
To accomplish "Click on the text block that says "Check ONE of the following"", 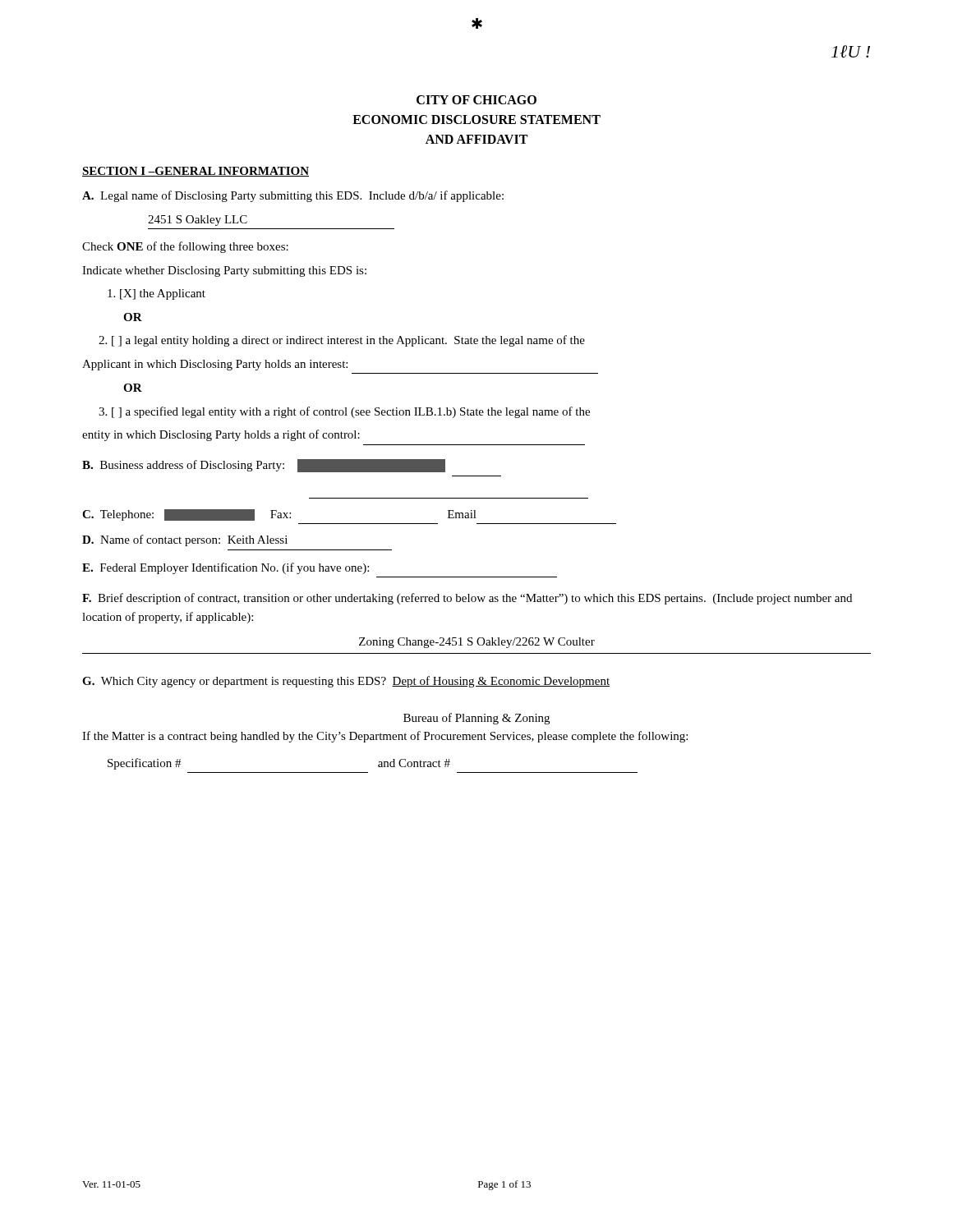I will click(x=186, y=246).
